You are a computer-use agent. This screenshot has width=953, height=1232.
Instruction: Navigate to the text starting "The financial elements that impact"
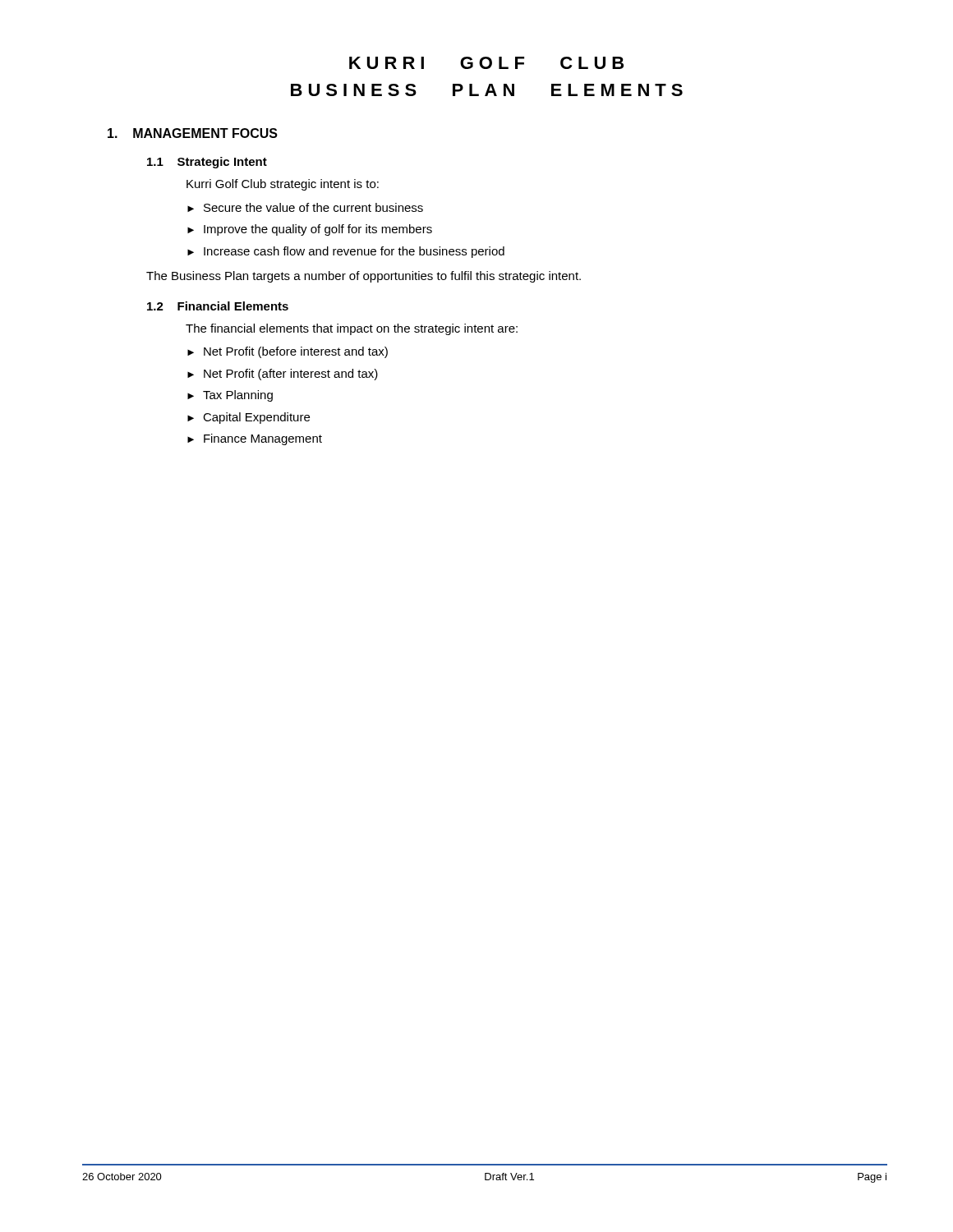352,328
